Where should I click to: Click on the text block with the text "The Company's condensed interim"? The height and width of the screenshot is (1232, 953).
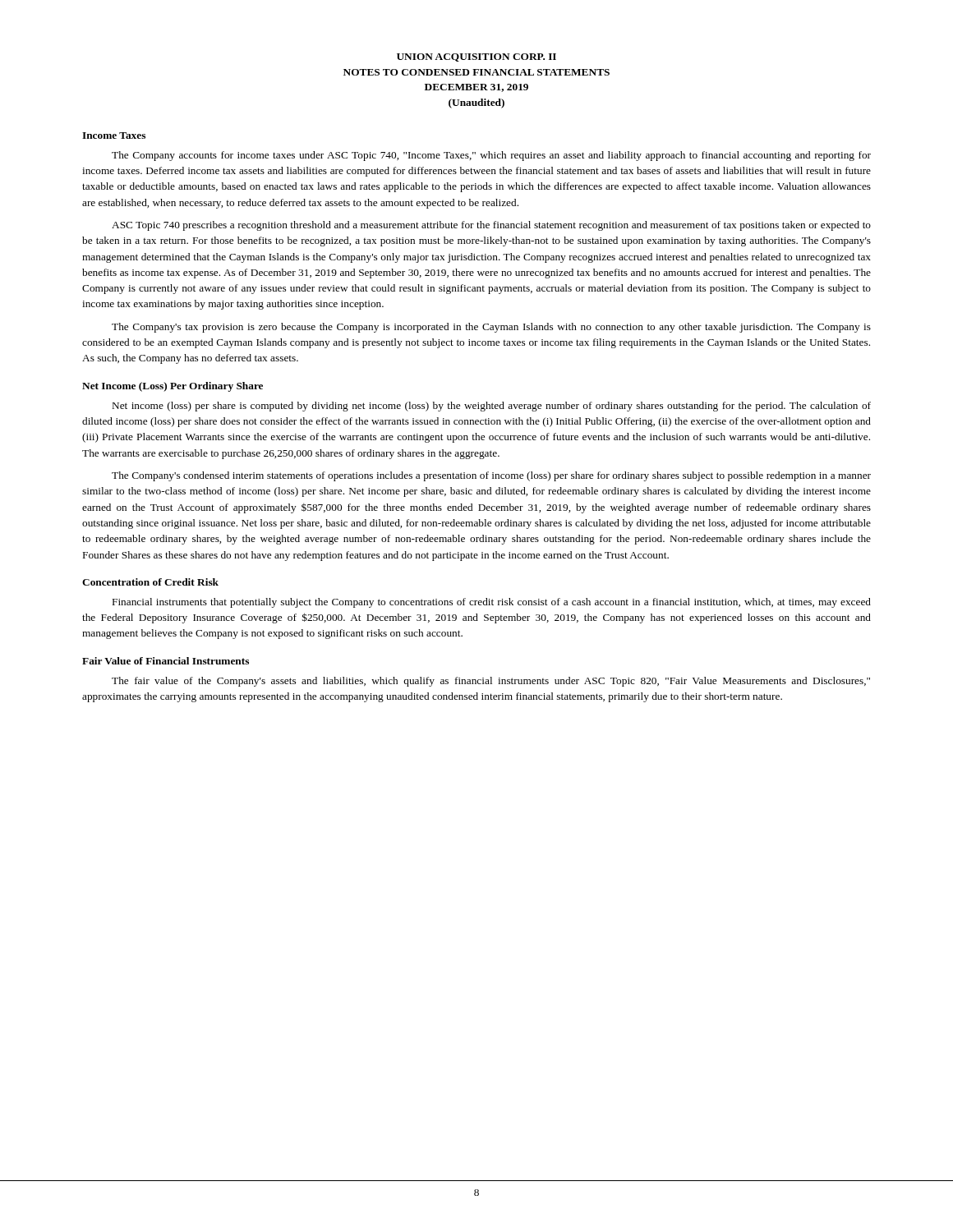476,515
